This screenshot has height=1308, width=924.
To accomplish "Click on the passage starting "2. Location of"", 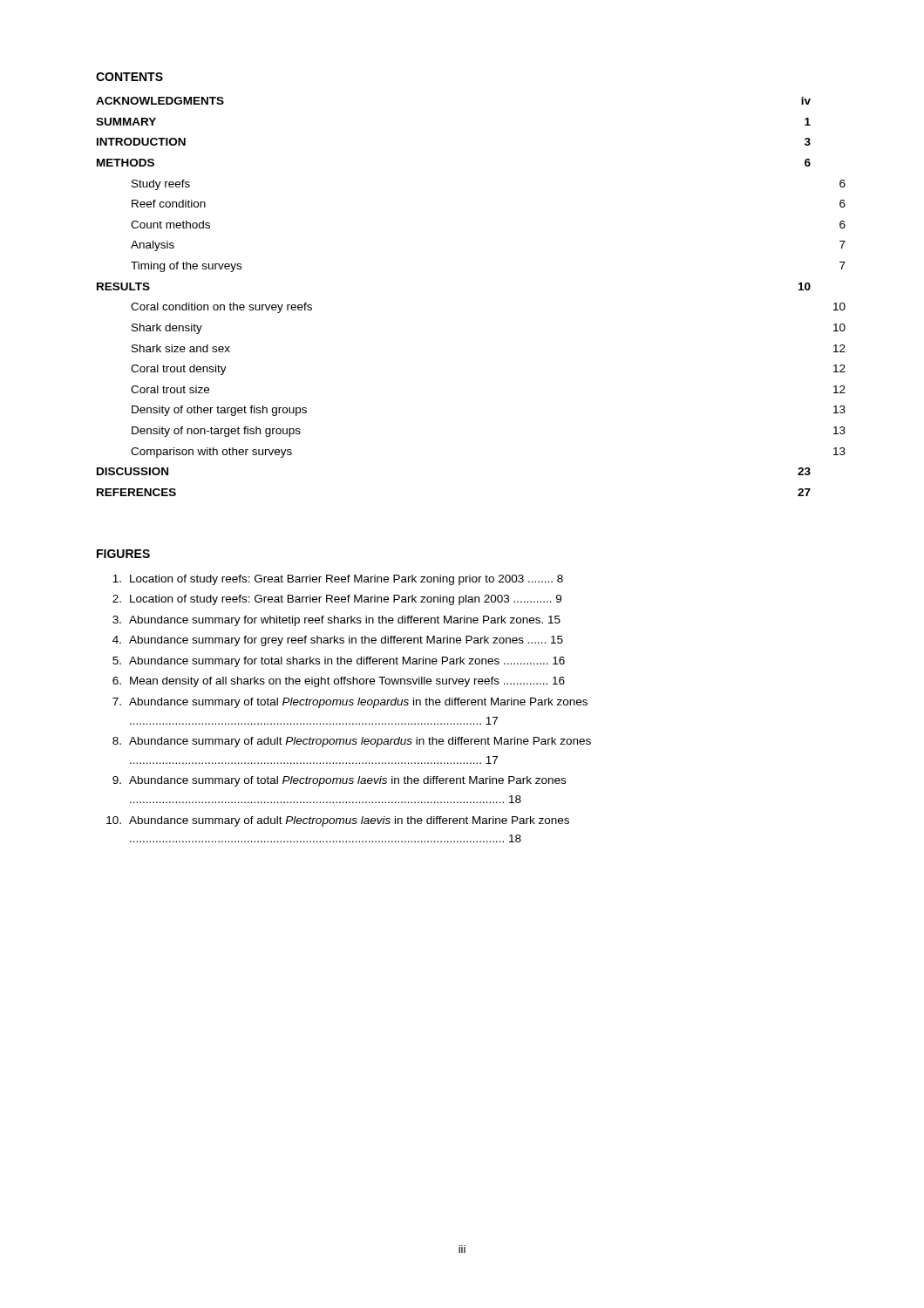I will tap(453, 599).
